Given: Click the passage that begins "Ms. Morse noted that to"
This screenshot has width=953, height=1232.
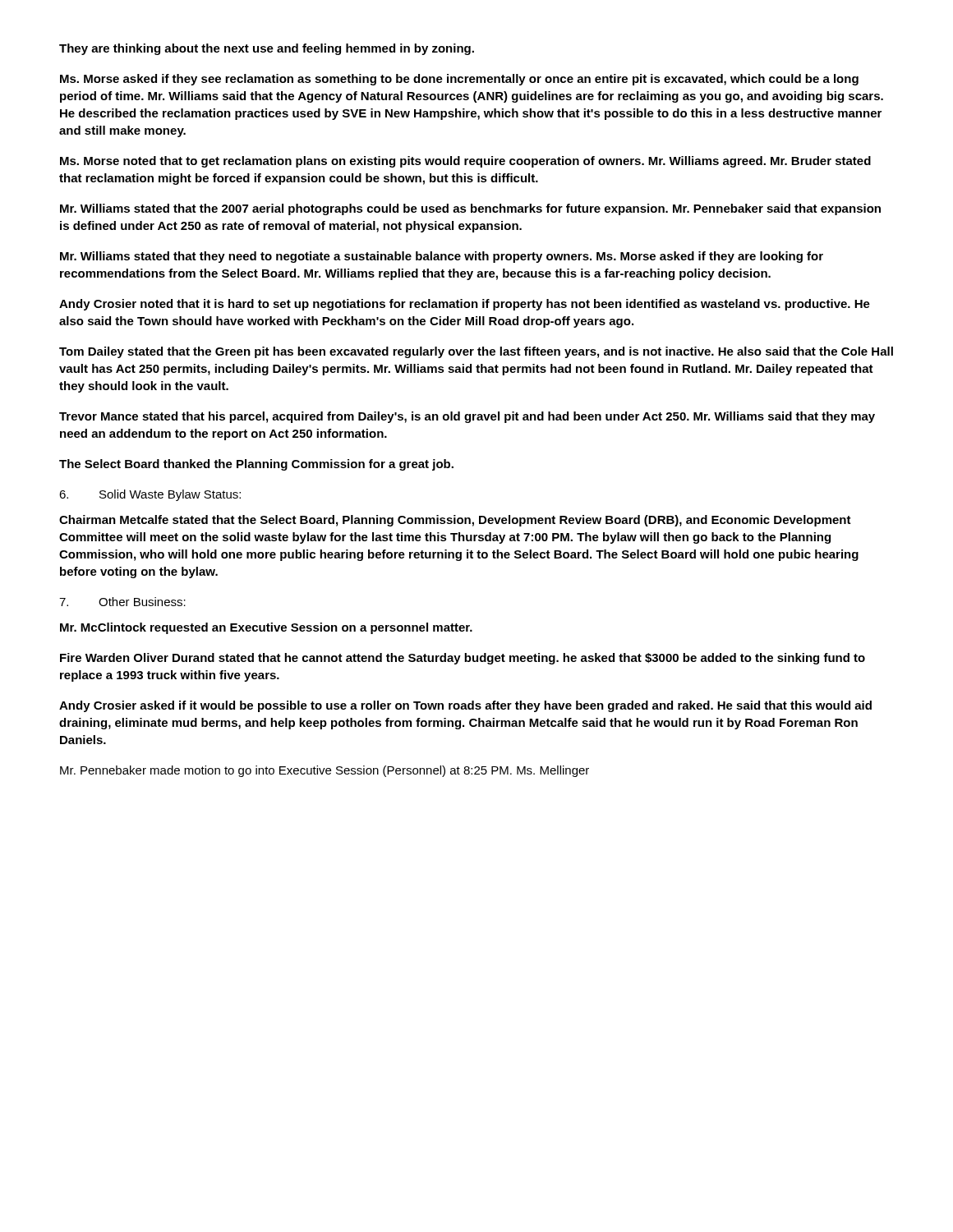Looking at the screenshot, I should point(465,169).
